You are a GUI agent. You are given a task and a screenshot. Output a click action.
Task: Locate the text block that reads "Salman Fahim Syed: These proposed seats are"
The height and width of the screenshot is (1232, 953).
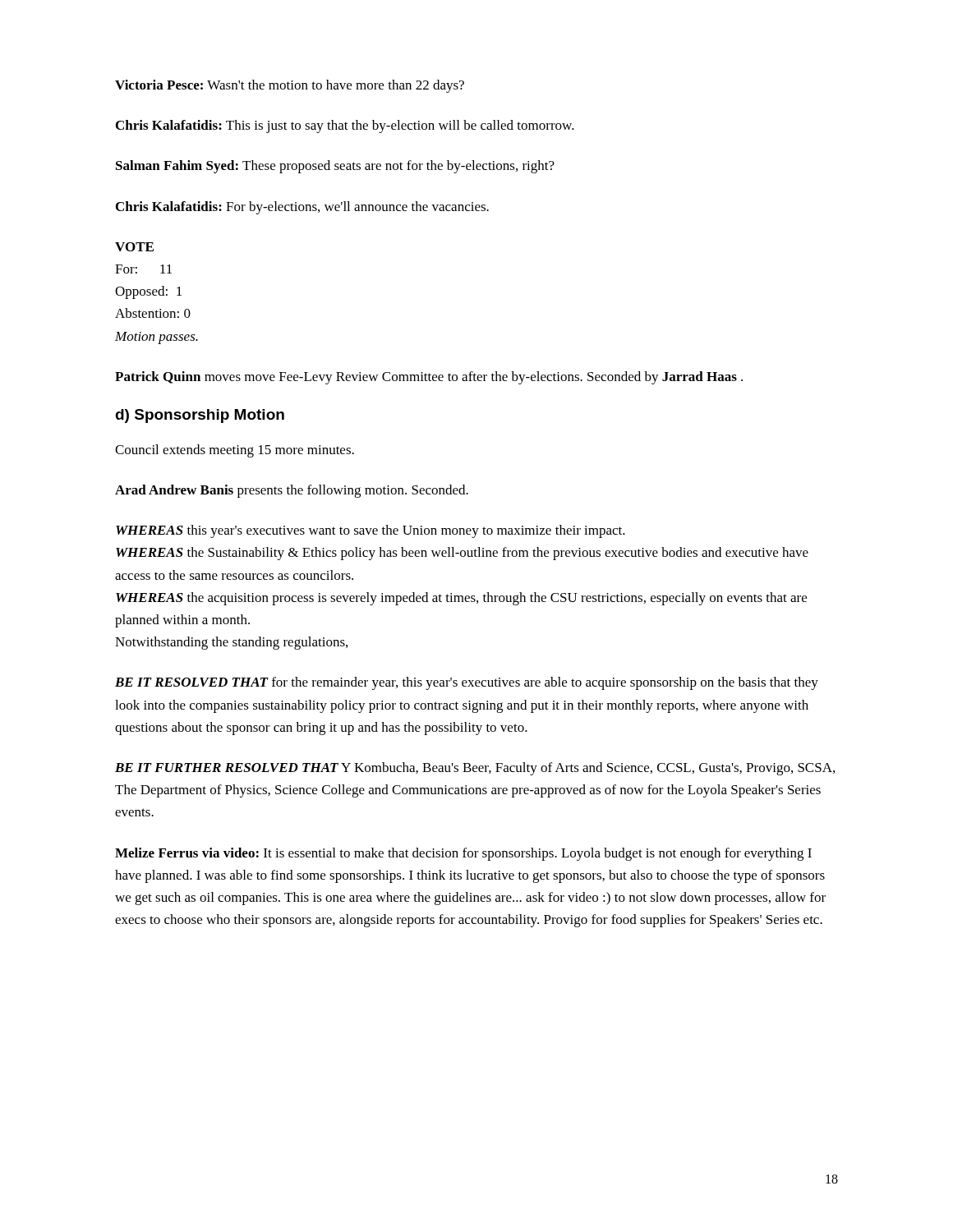click(x=476, y=166)
